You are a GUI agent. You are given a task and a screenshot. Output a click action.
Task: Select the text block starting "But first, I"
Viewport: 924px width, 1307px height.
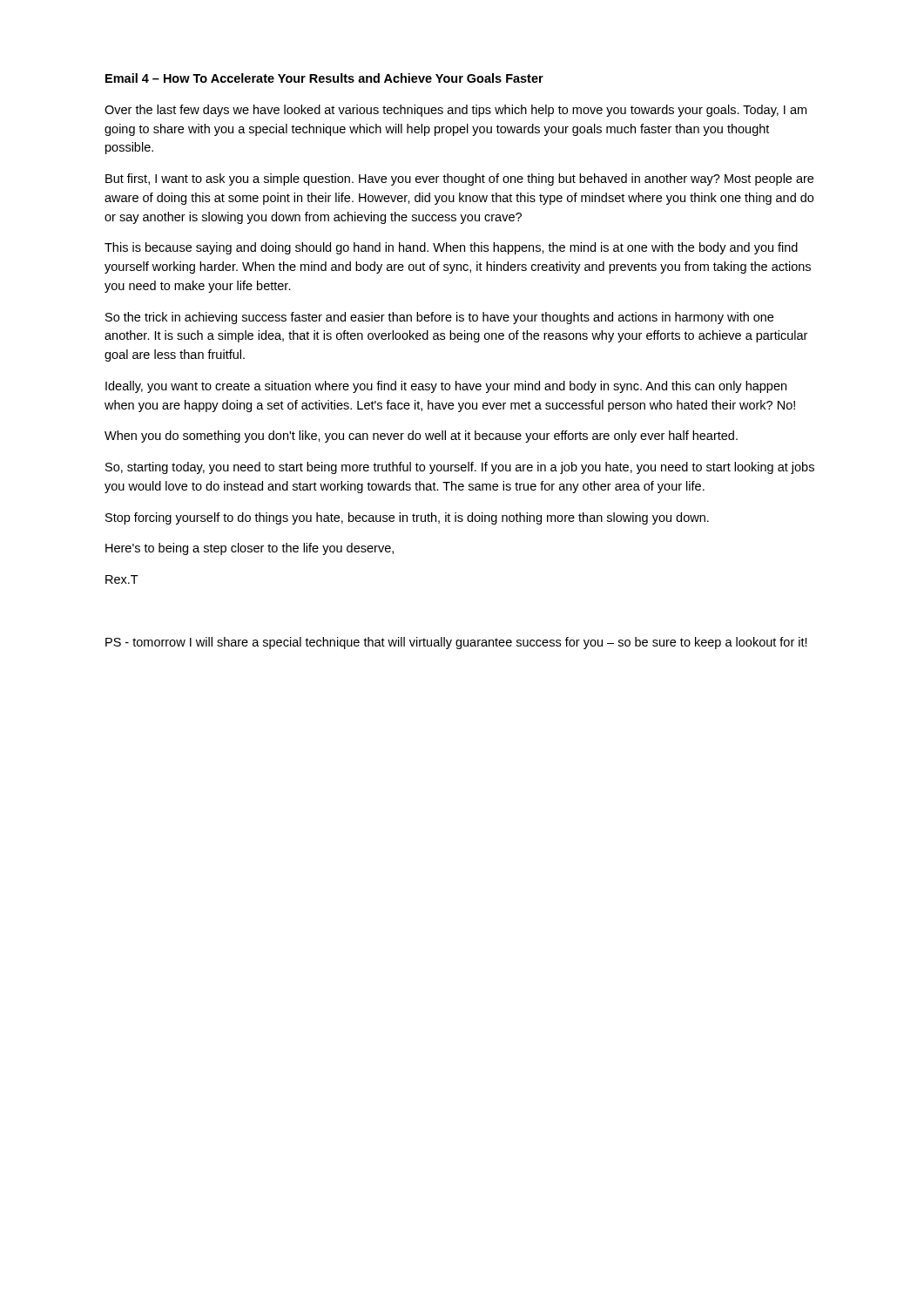click(459, 198)
